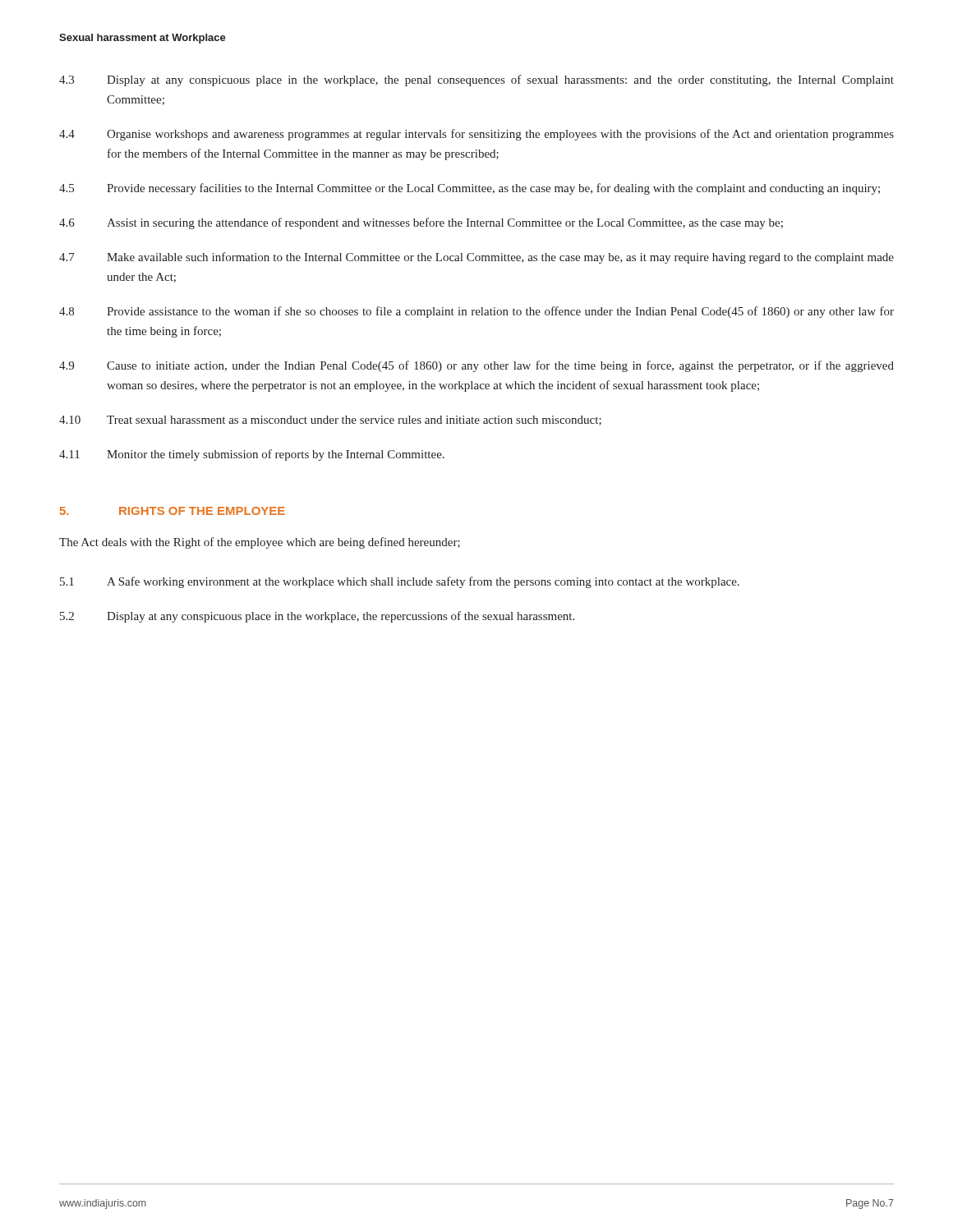Navigate to the element starting "4.8 Provide assistance"
Screen dimensions: 1232x953
[x=476, y=321]
